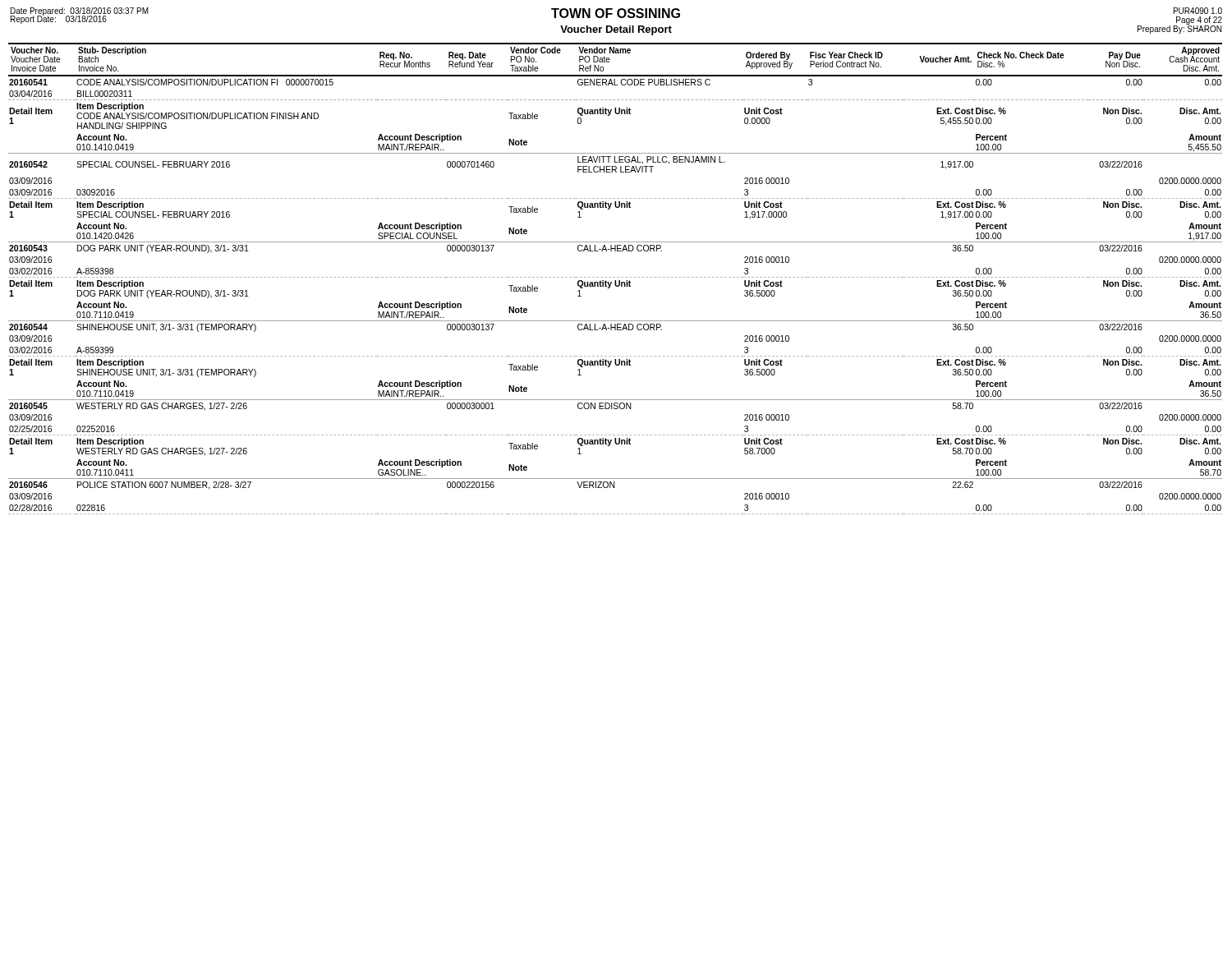The height and width of the screenshot is (953, 1232).
Task: Click on the table containing "Amount 58.70"
Action: 615,279
